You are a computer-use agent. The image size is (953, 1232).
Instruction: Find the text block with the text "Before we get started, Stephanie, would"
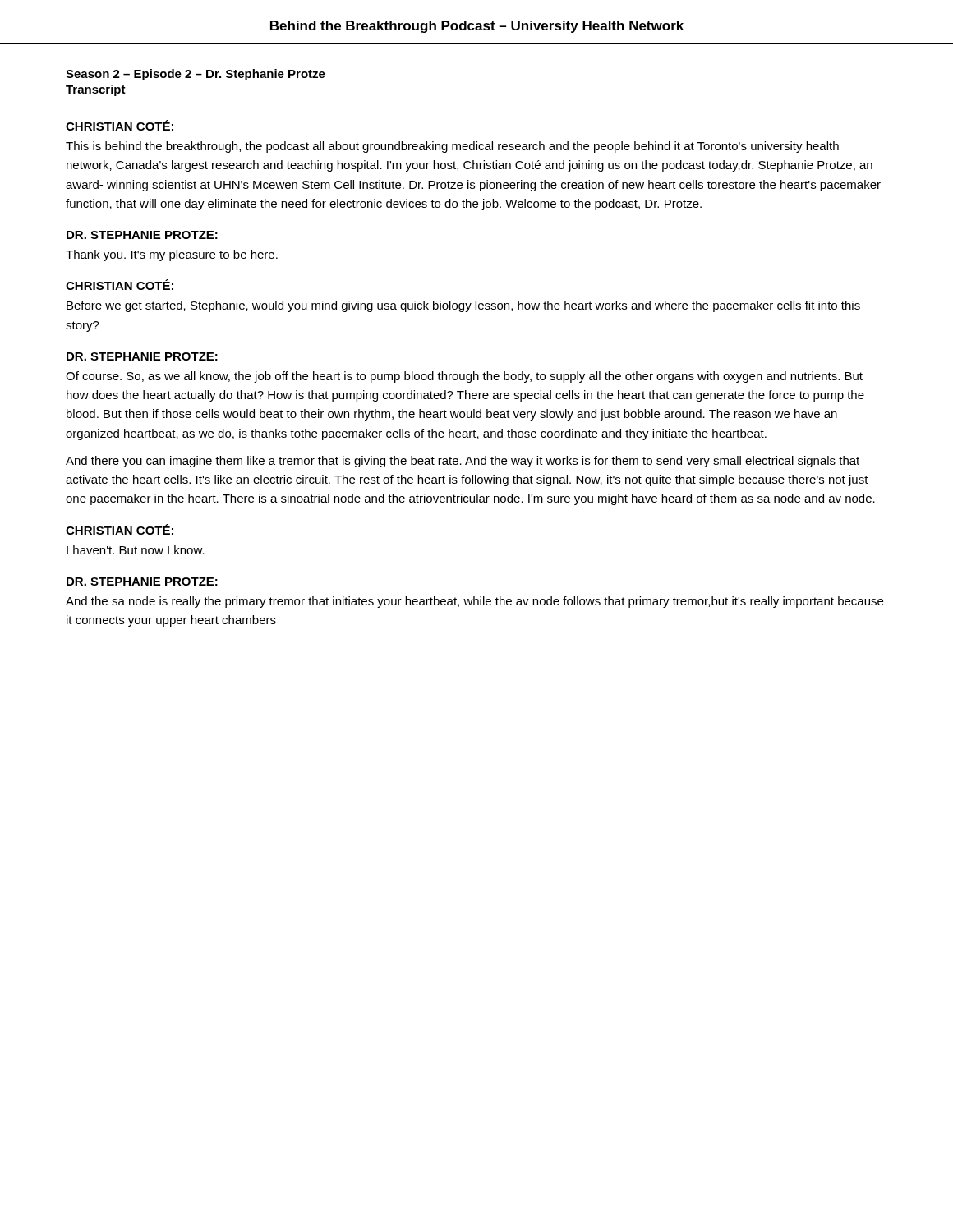pos(463,315)
